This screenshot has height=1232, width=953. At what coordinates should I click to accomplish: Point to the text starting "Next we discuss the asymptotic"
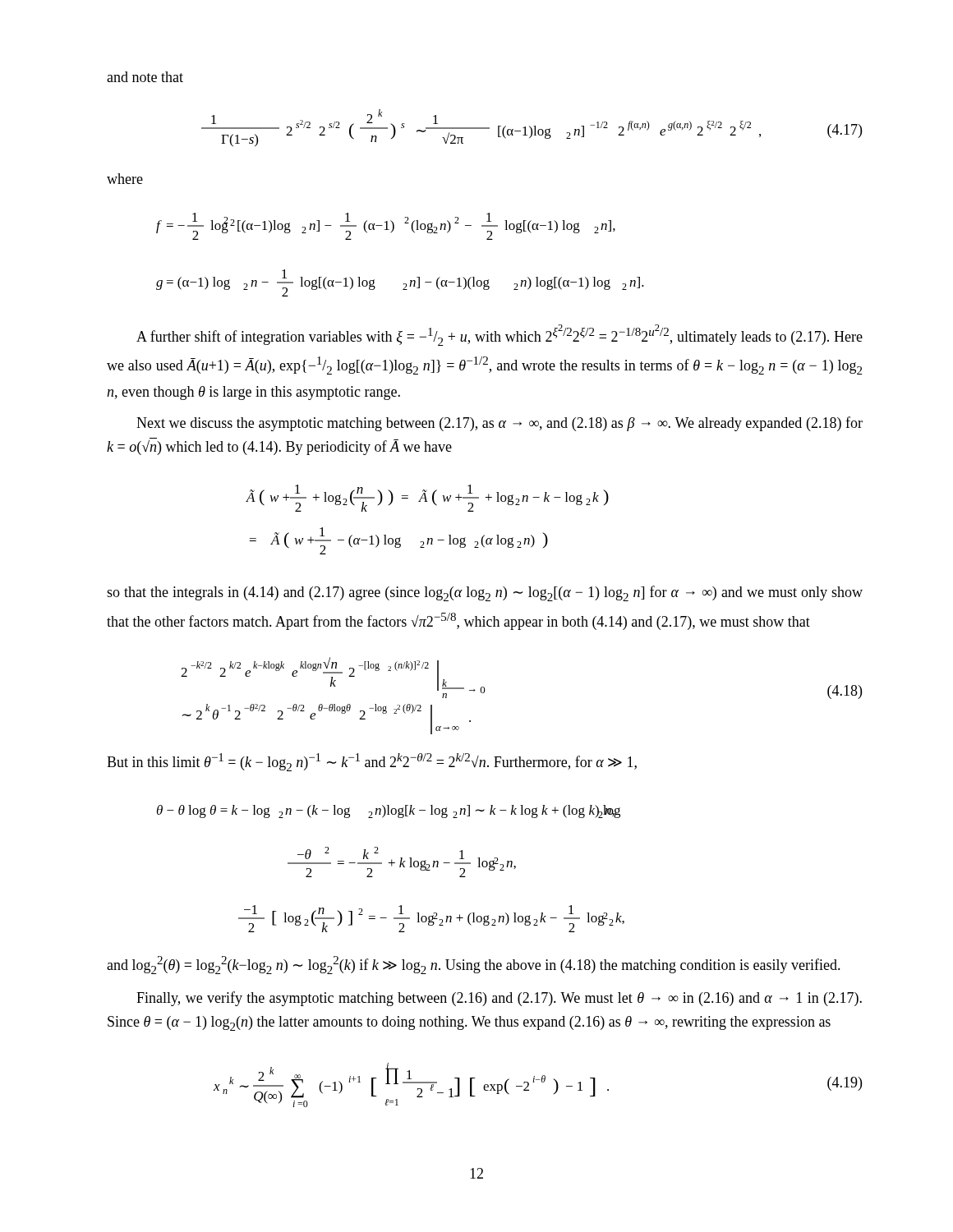[485, 435]
